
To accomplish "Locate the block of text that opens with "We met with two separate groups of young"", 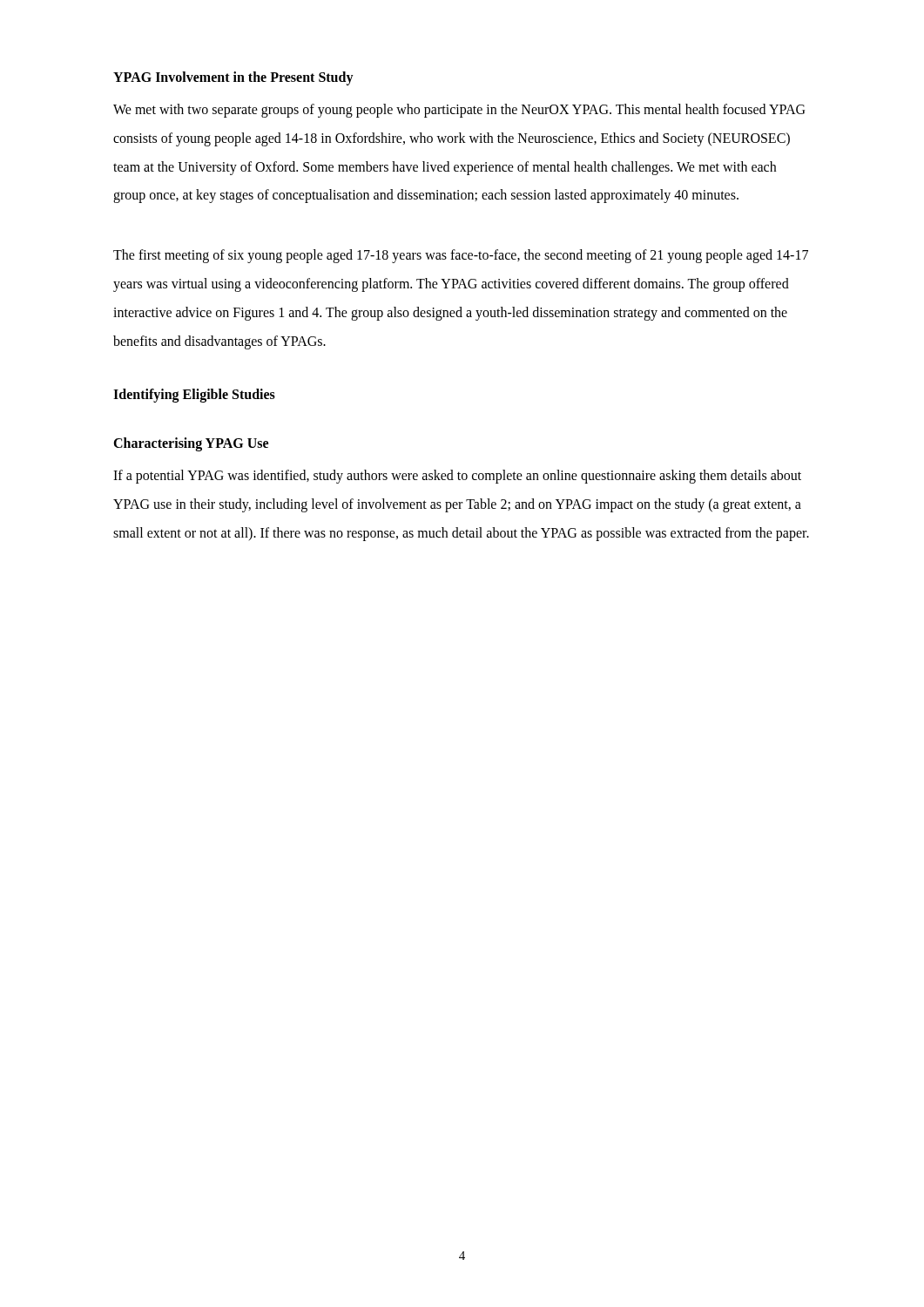I will 459,152.
